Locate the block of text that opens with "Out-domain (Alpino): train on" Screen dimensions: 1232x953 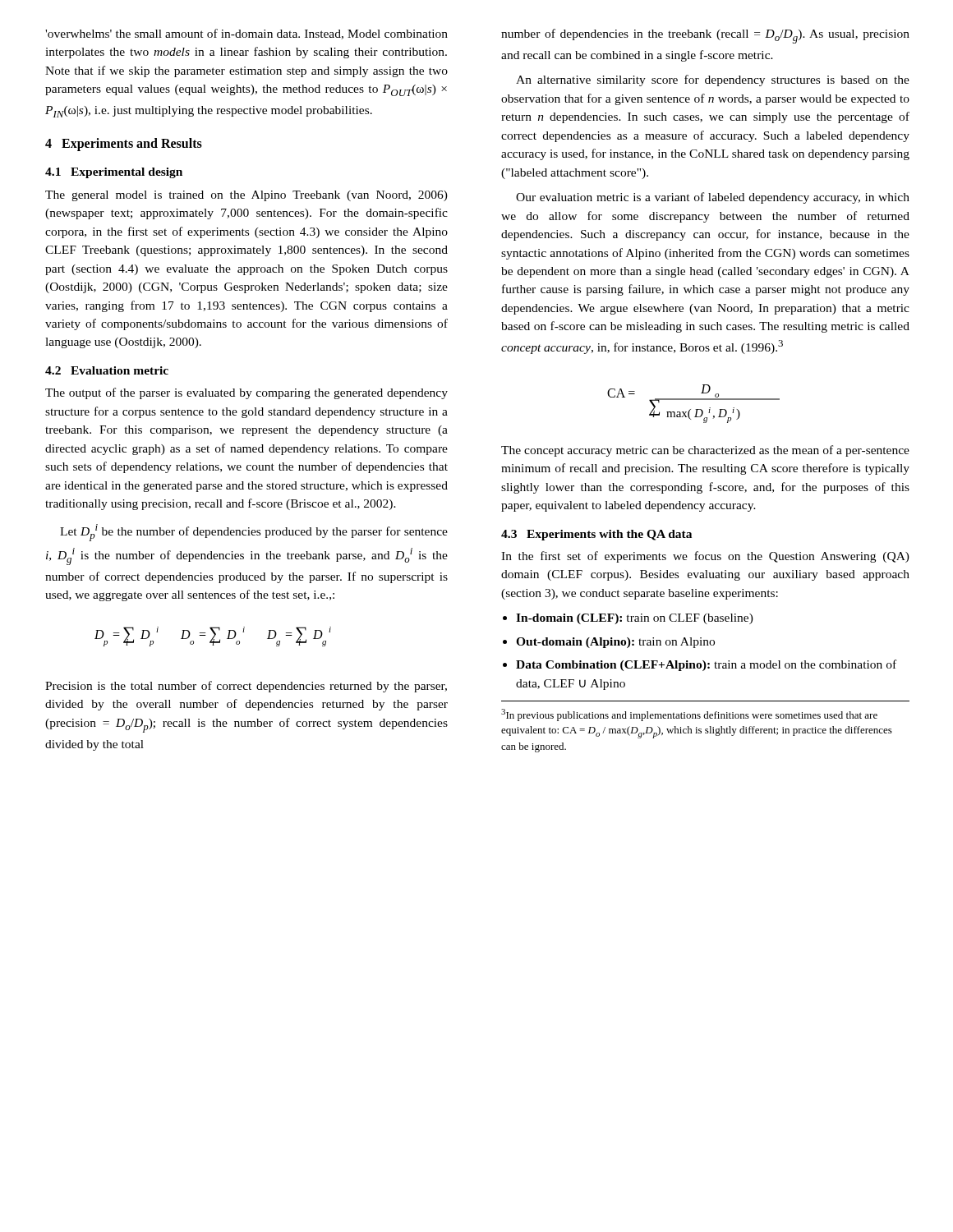713,642
